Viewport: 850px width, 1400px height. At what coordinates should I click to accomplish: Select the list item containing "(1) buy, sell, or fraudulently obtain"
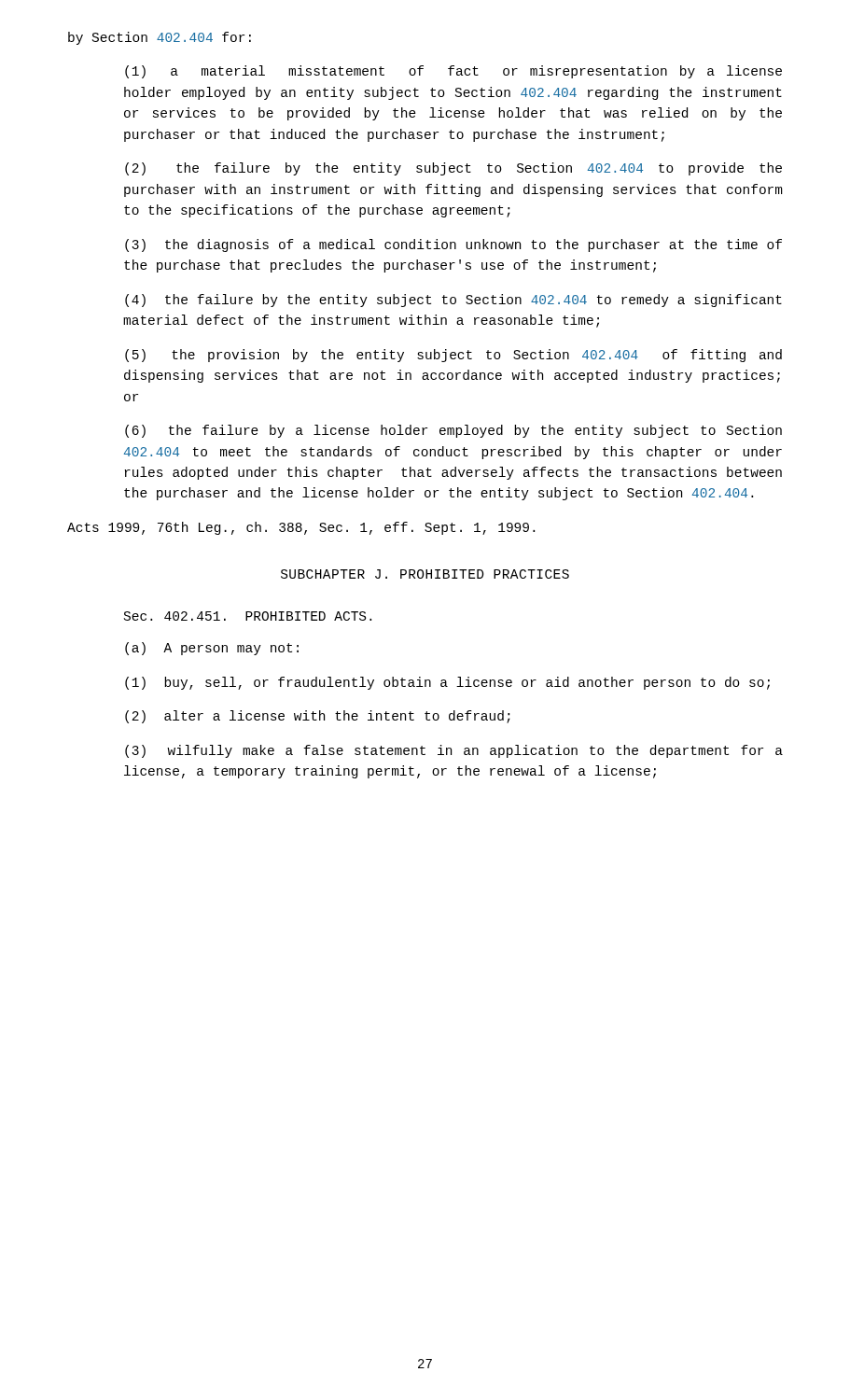tap(453, 683)
